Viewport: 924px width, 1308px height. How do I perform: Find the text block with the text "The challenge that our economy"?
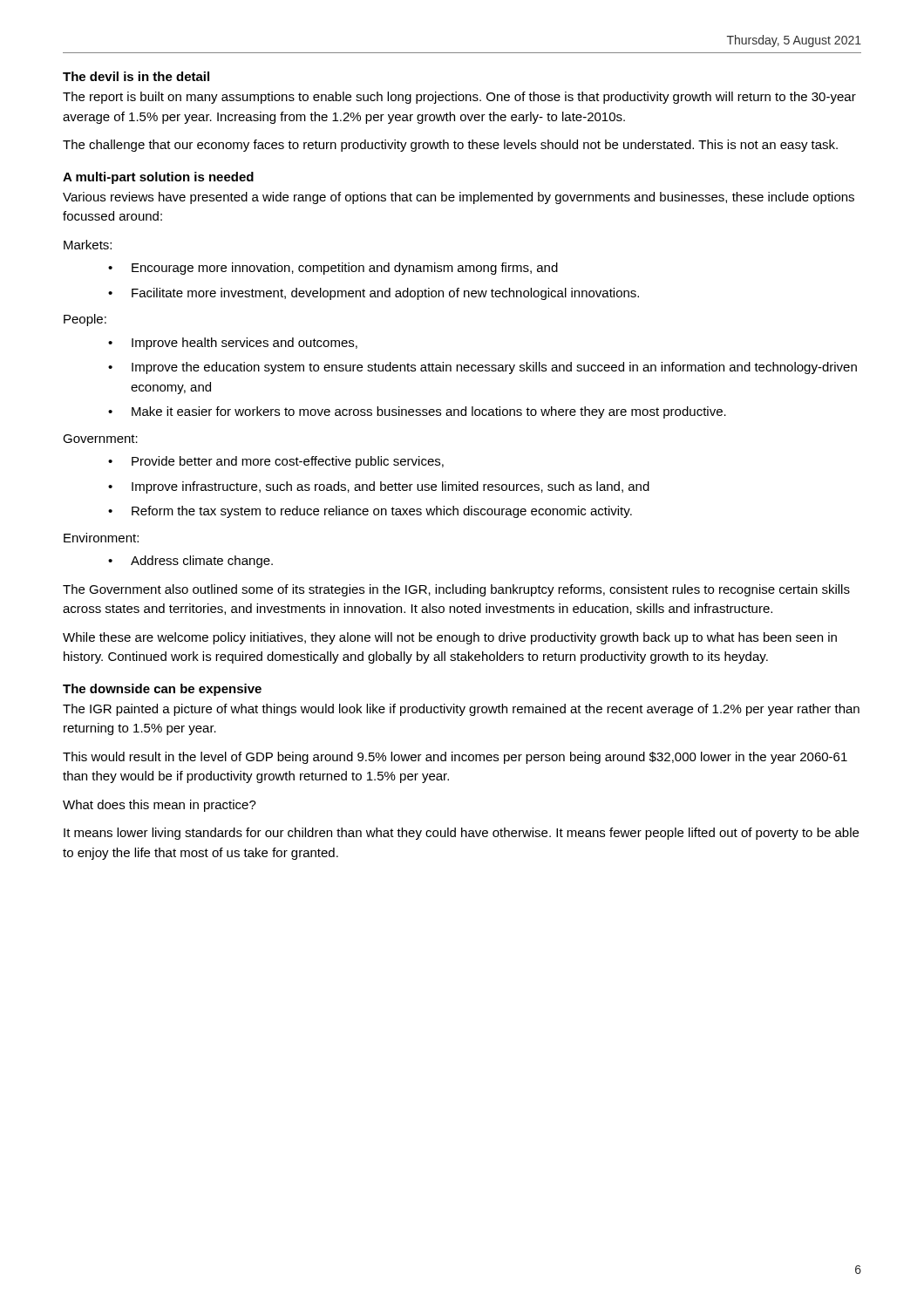coord(451,144)
